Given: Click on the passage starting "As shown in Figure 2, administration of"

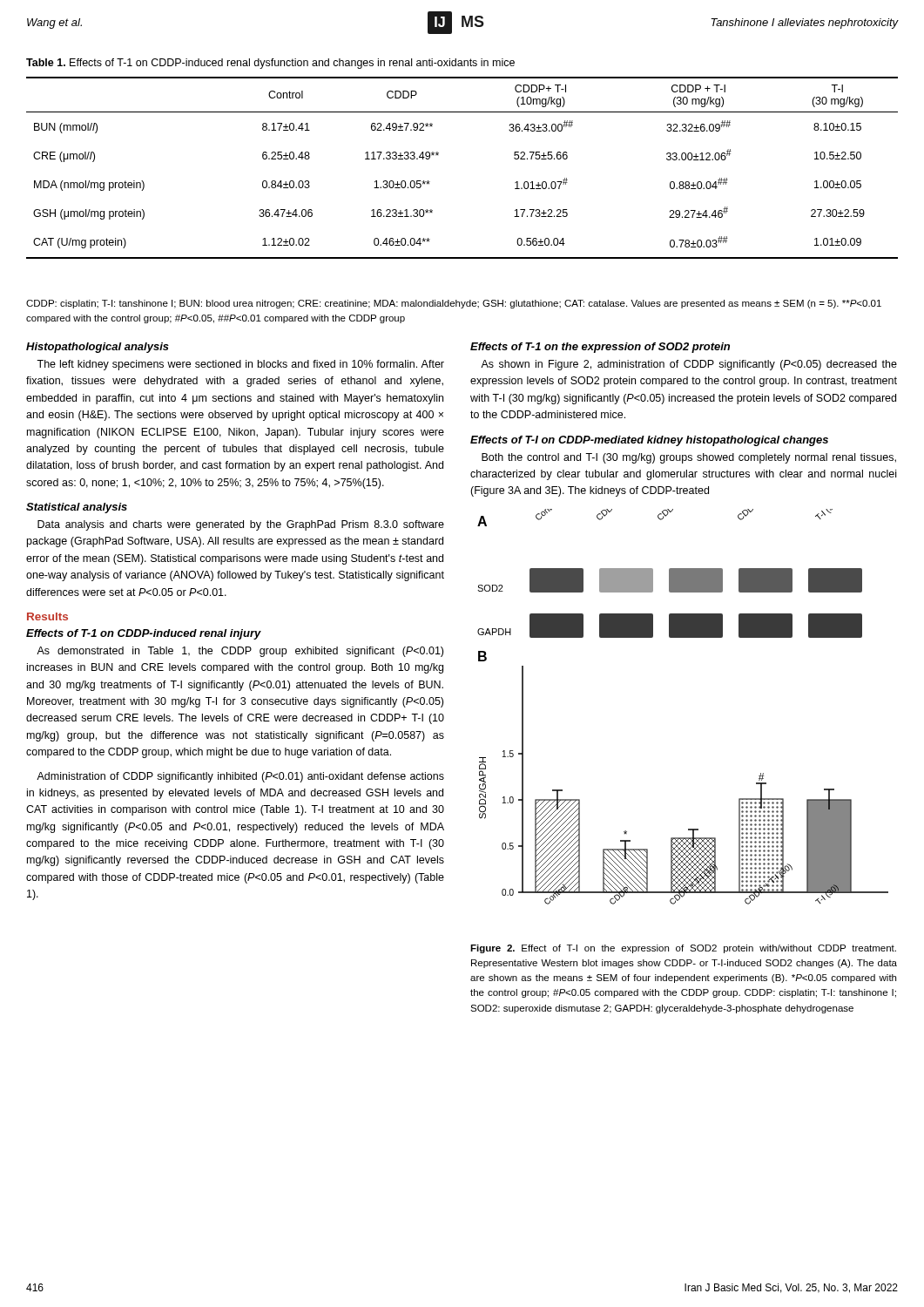Looking at the screenshot, I should point(684,390).
